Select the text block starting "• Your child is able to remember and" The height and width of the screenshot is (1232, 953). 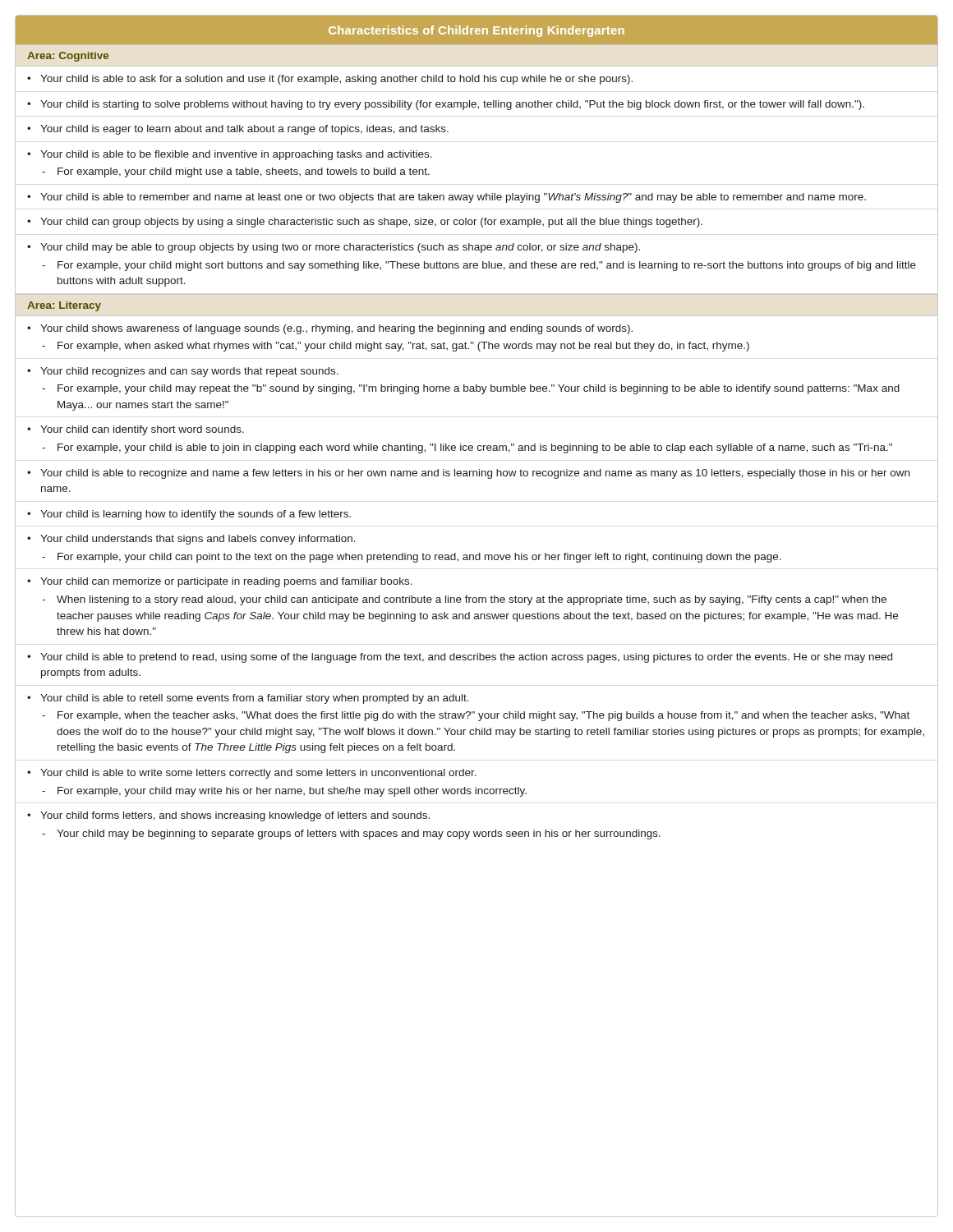476,197
